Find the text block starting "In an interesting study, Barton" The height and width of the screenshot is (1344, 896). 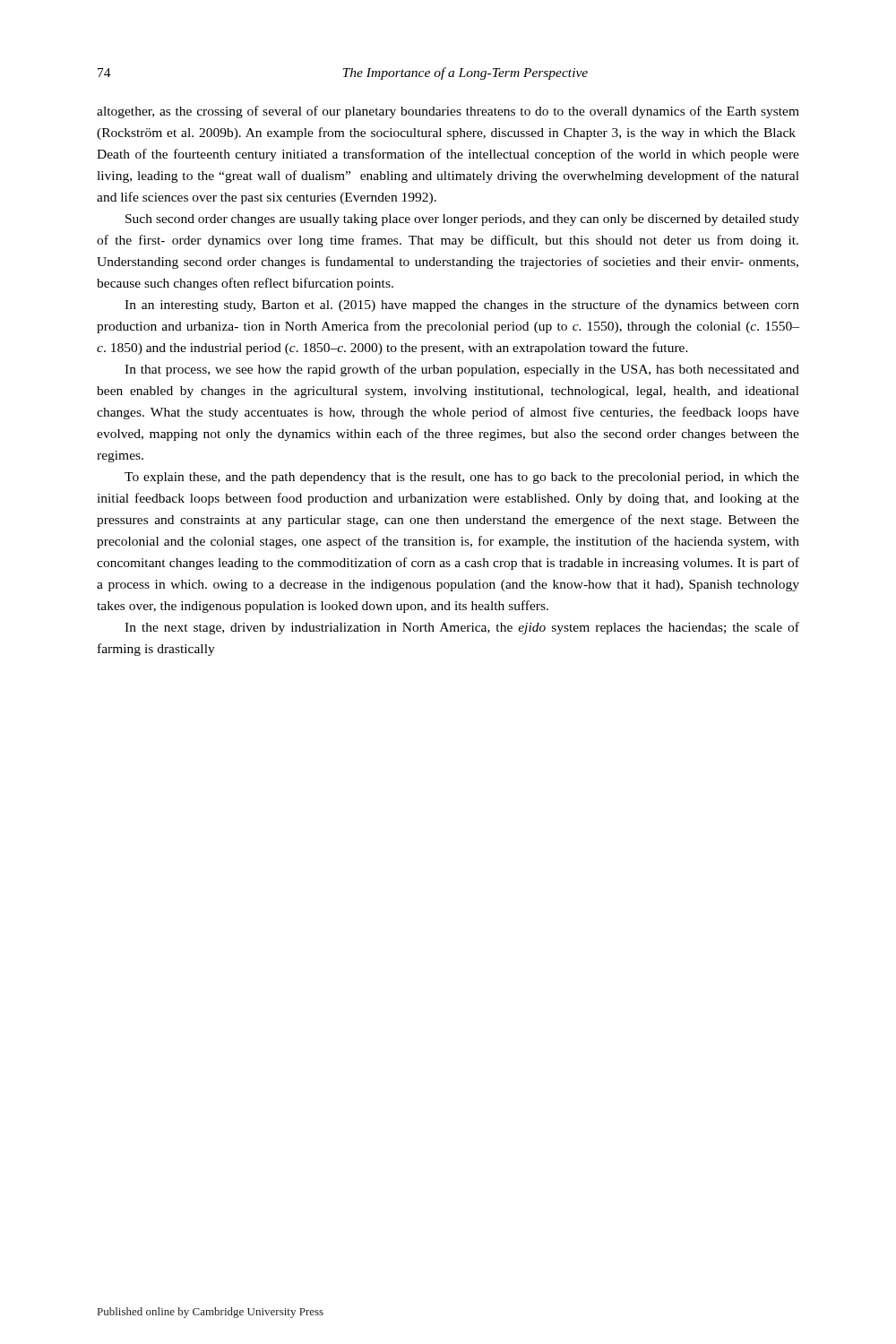click(448, 326)
